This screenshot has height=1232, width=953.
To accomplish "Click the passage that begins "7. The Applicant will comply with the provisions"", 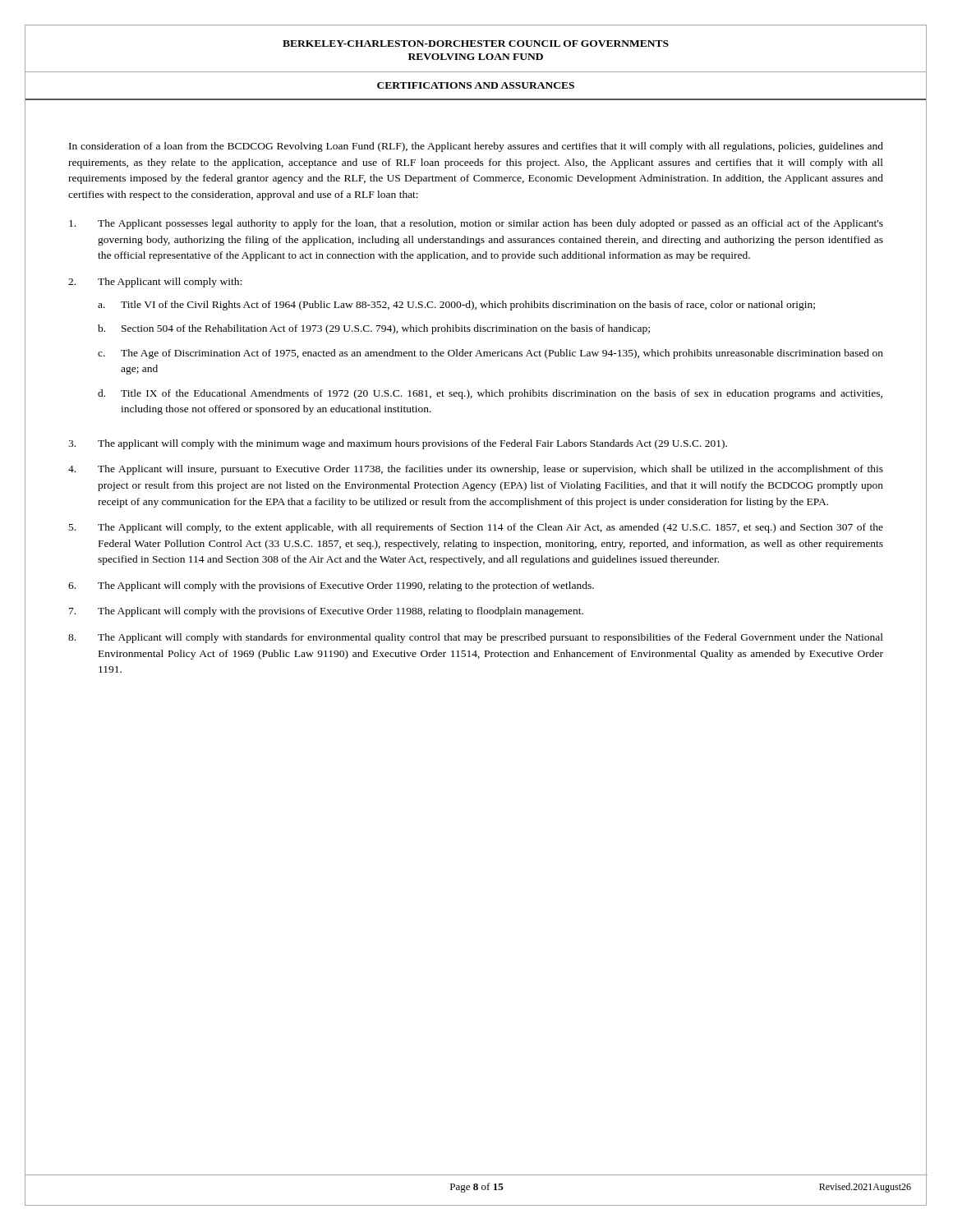I will pos(476,611).
